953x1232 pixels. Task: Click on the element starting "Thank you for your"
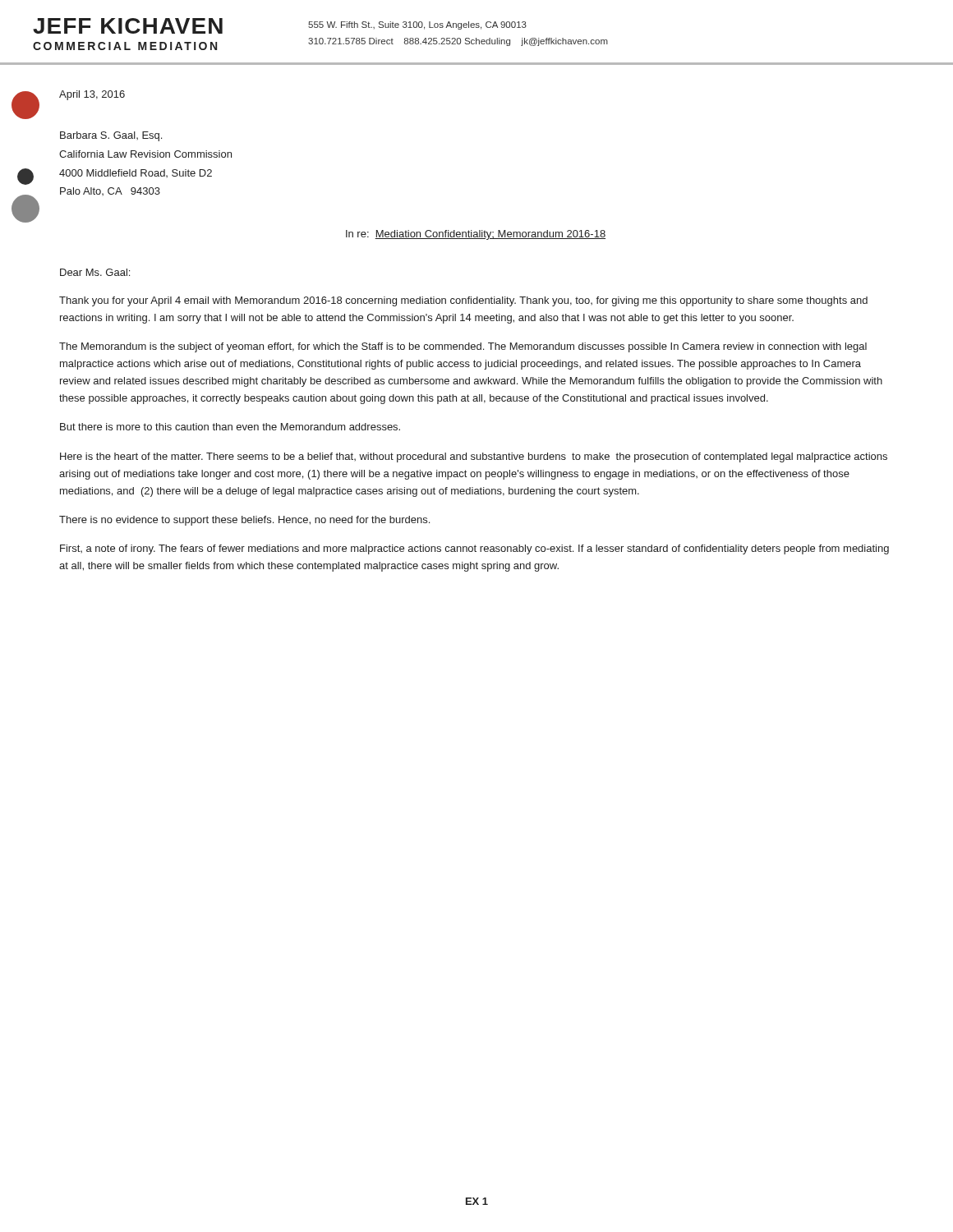(x=464, y=309)
